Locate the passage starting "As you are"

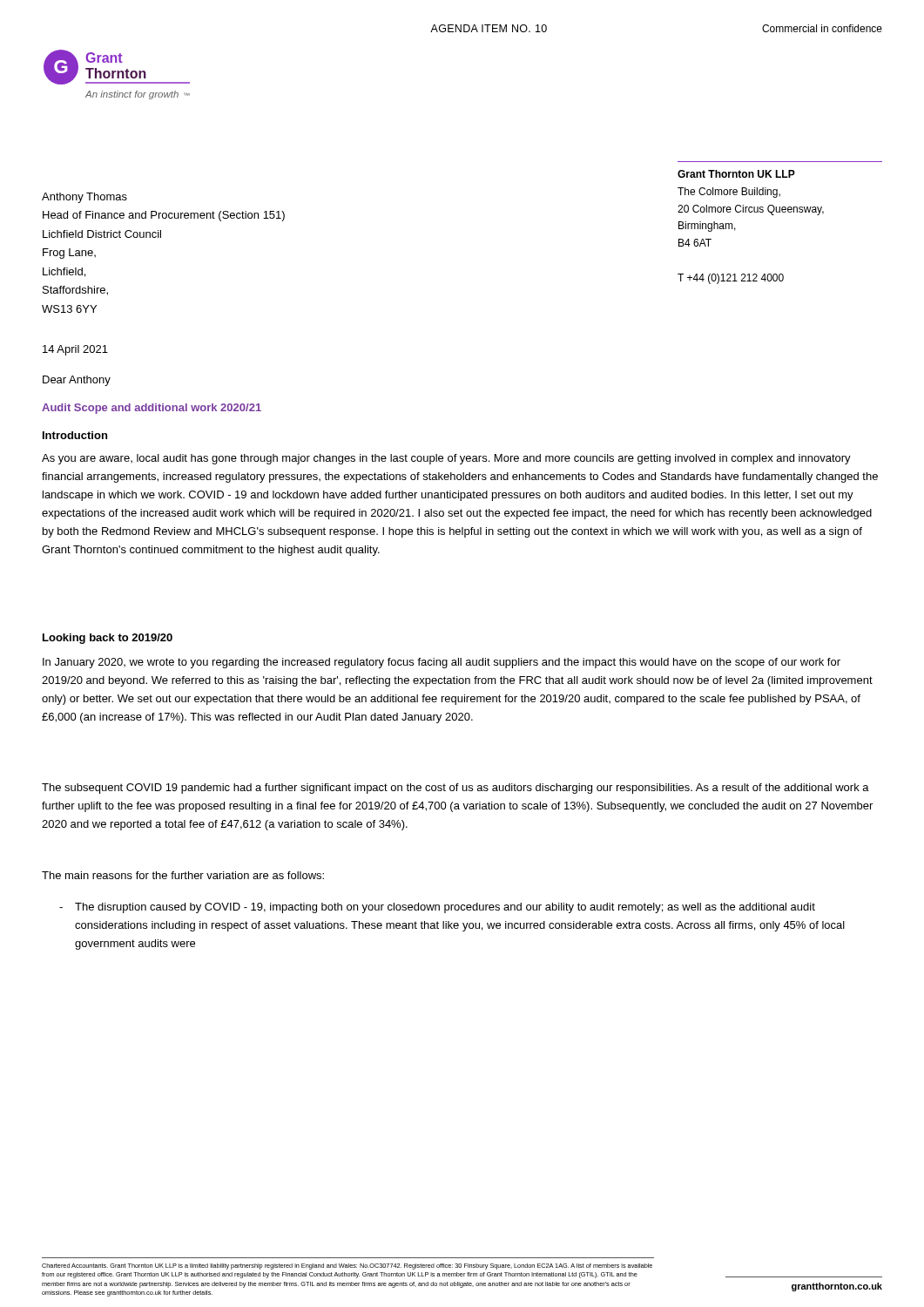pyautogui.click(x=460, y=504)
